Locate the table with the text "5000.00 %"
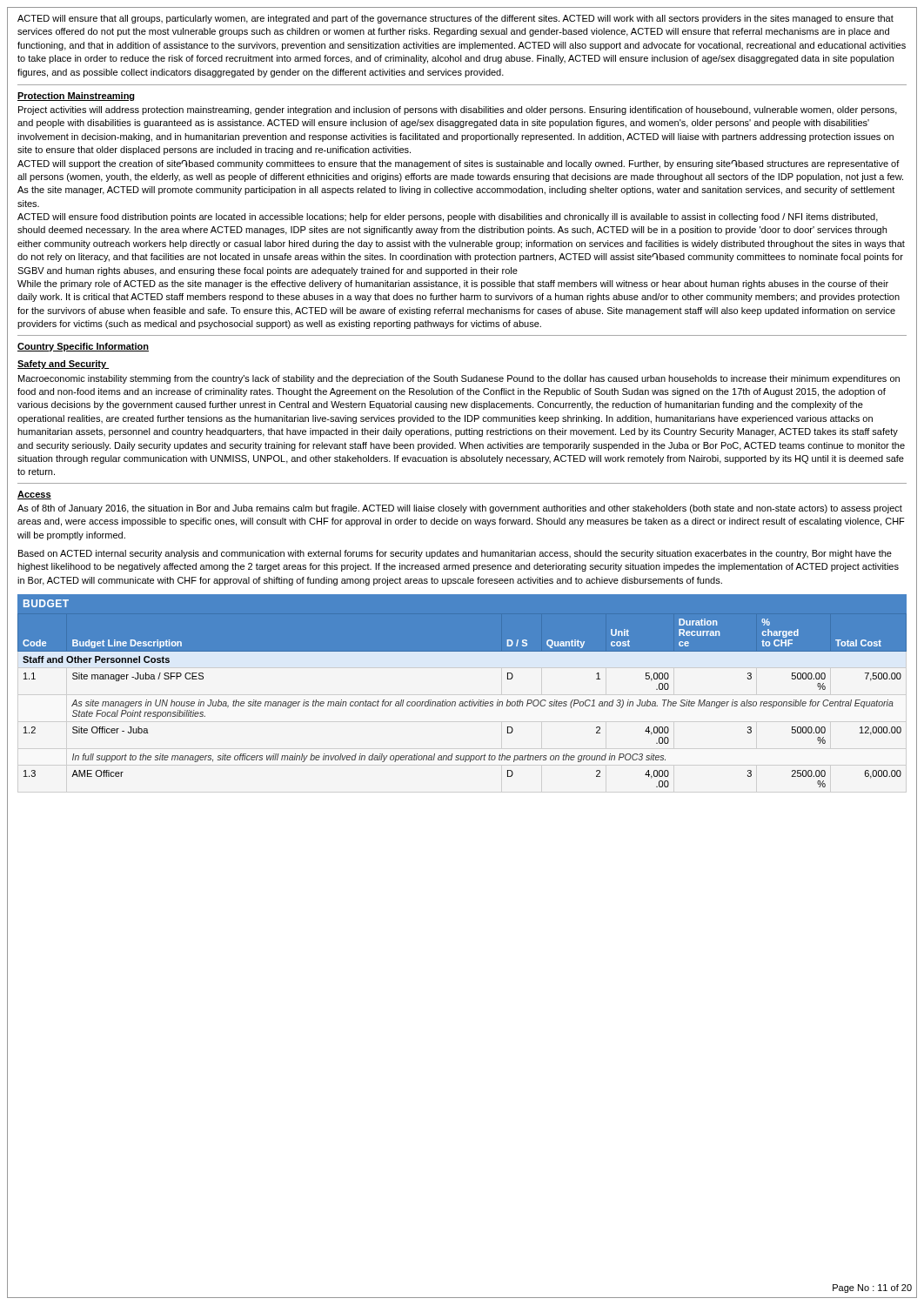 coord(462,693)
